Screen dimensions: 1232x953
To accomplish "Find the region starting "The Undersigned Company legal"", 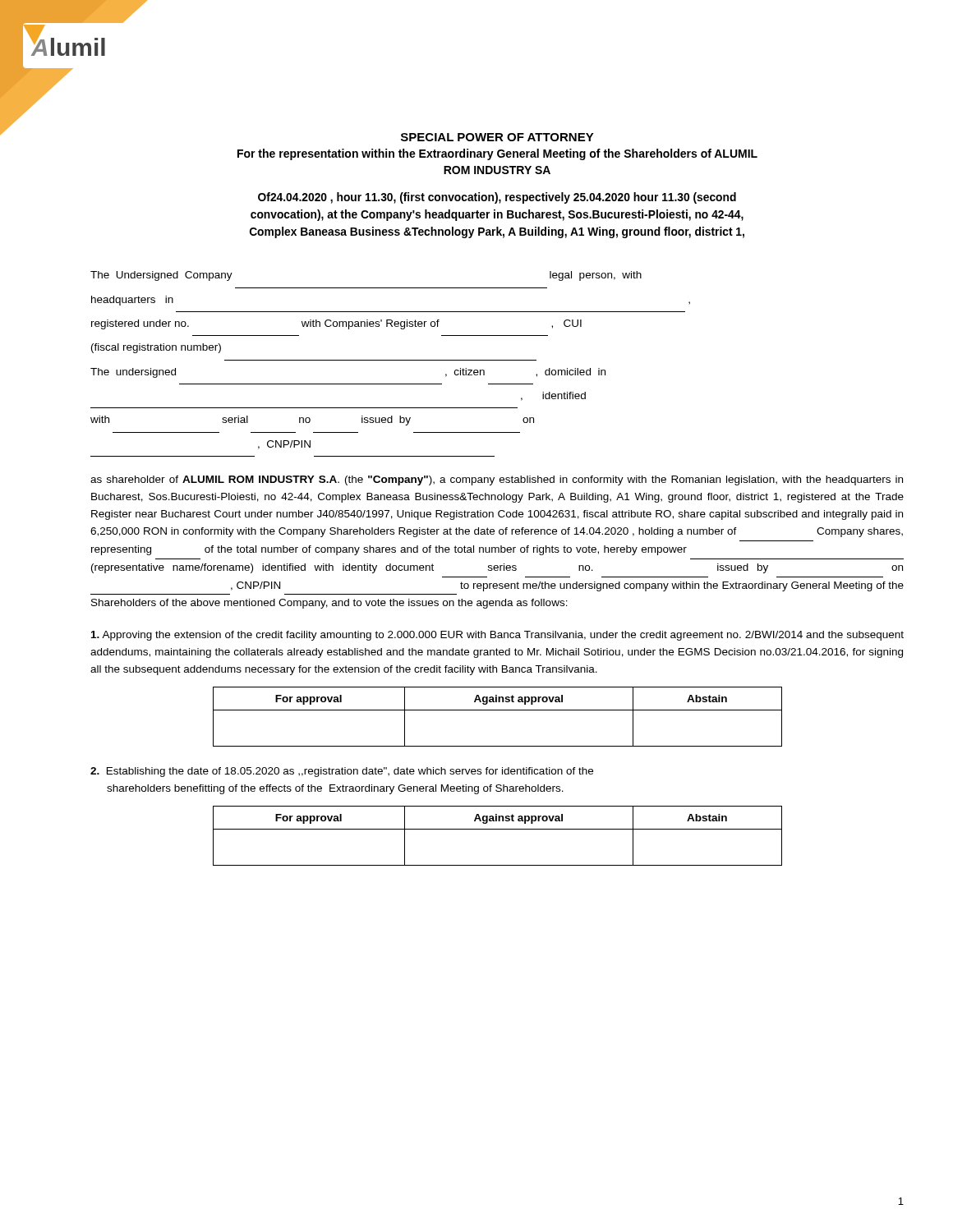I will tap(497, 360).
